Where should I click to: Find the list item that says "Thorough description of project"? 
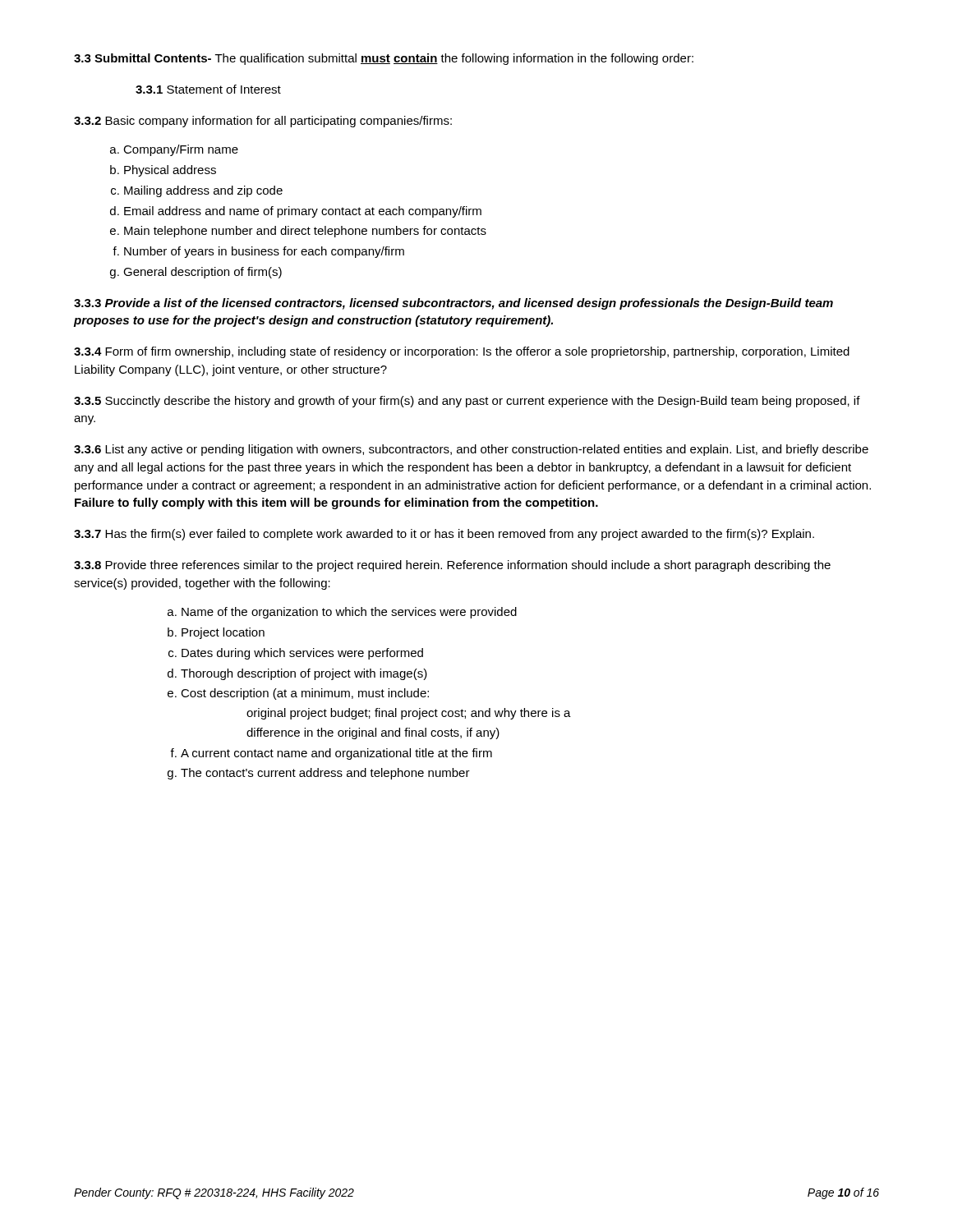304,673
